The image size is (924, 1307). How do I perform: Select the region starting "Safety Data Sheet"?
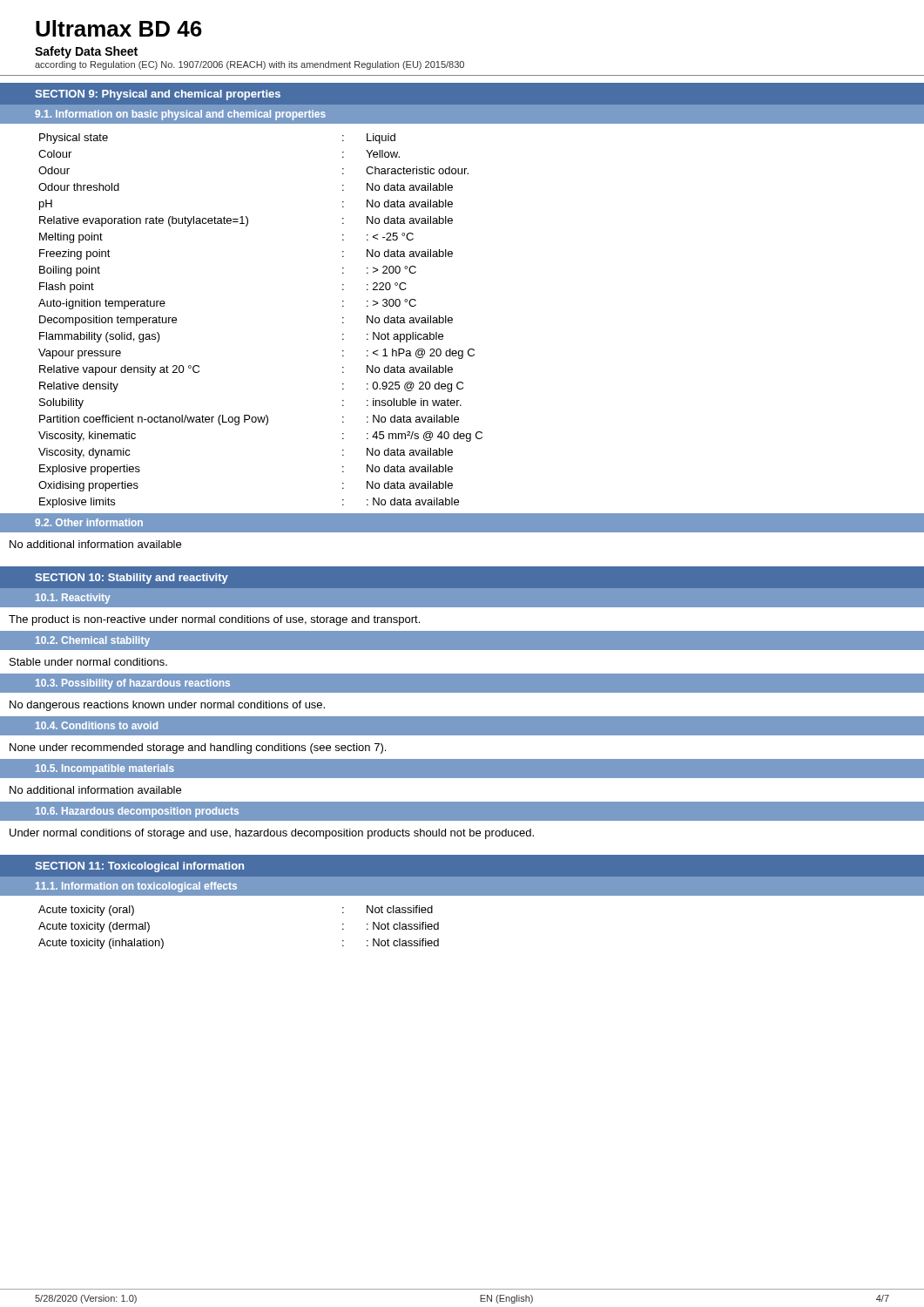click(x=86, y=51)
